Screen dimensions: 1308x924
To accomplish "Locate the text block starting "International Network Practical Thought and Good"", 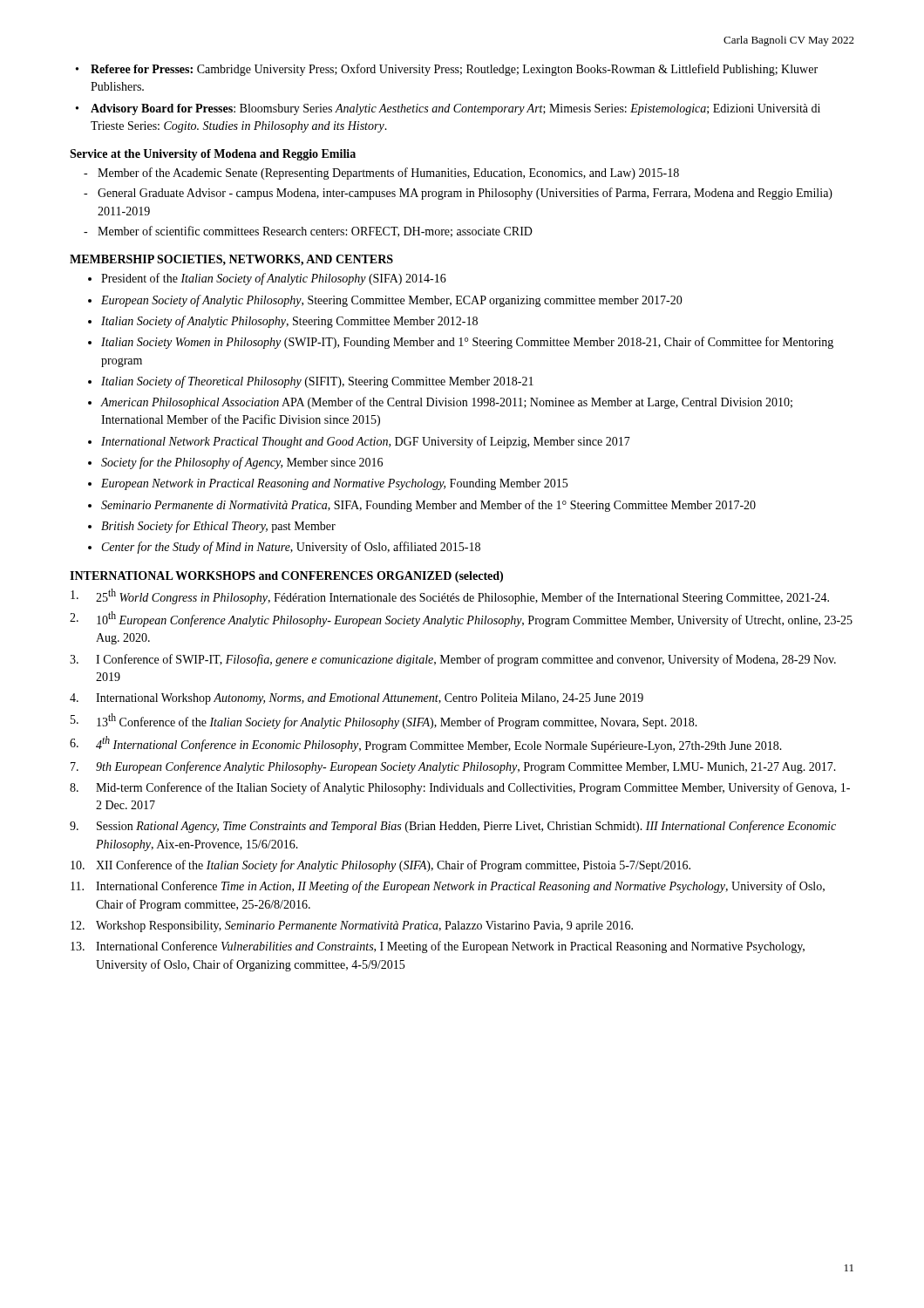I will coord(366,441).
